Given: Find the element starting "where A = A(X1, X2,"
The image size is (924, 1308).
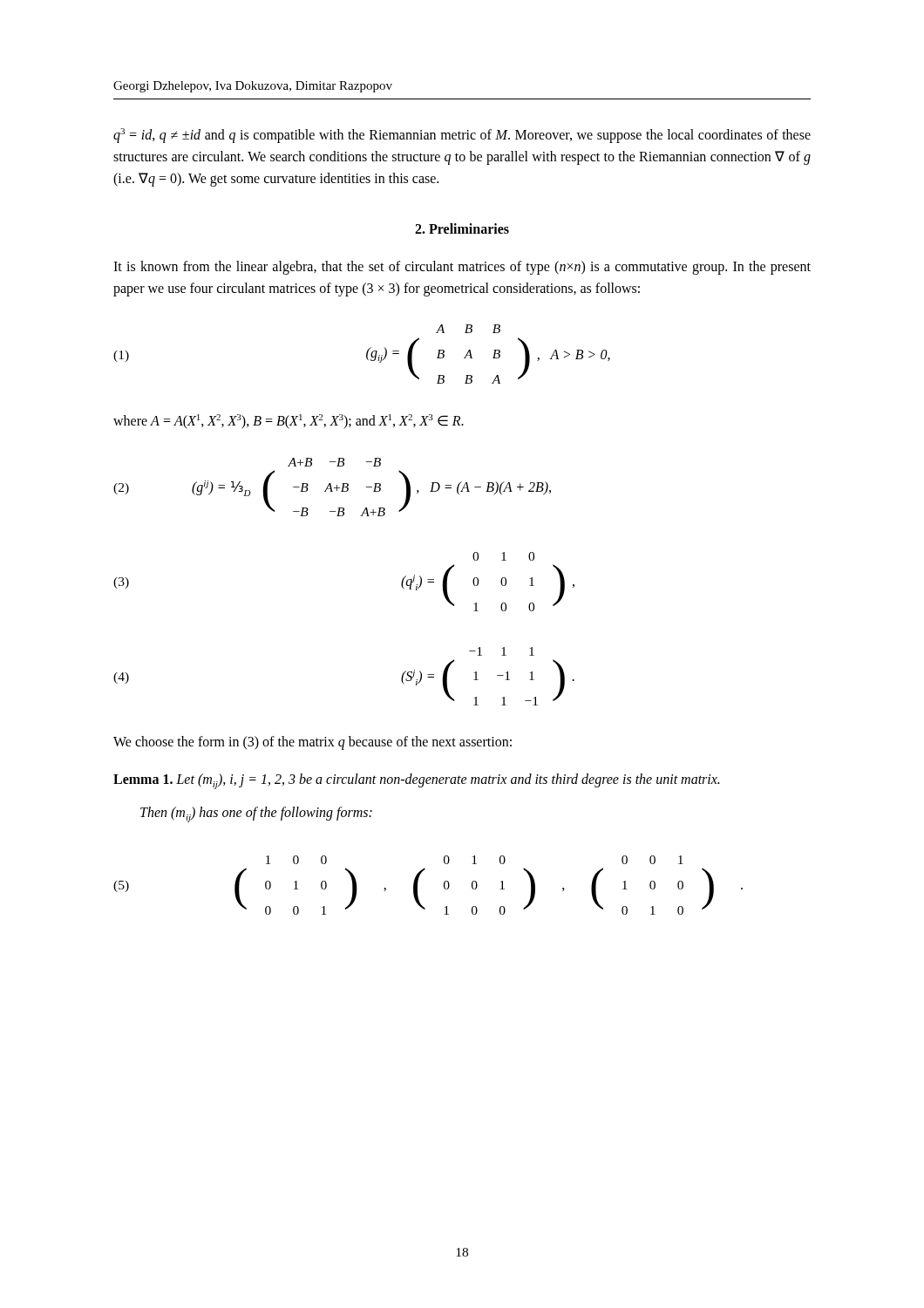Looking at the screenshot, I should [289, 420].
